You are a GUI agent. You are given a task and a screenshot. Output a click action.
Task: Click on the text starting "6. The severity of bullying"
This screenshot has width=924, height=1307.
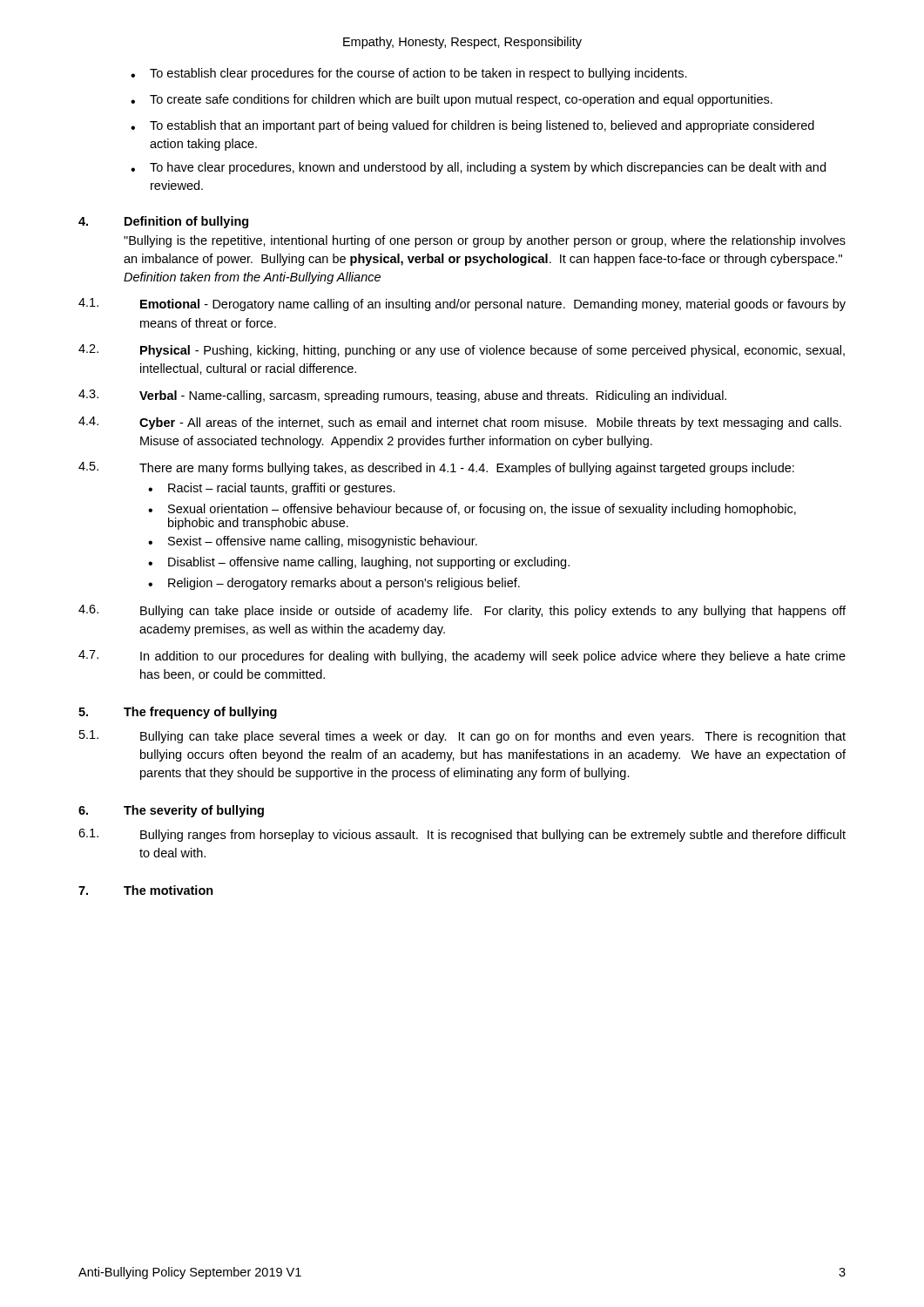(x=172, y=810)
